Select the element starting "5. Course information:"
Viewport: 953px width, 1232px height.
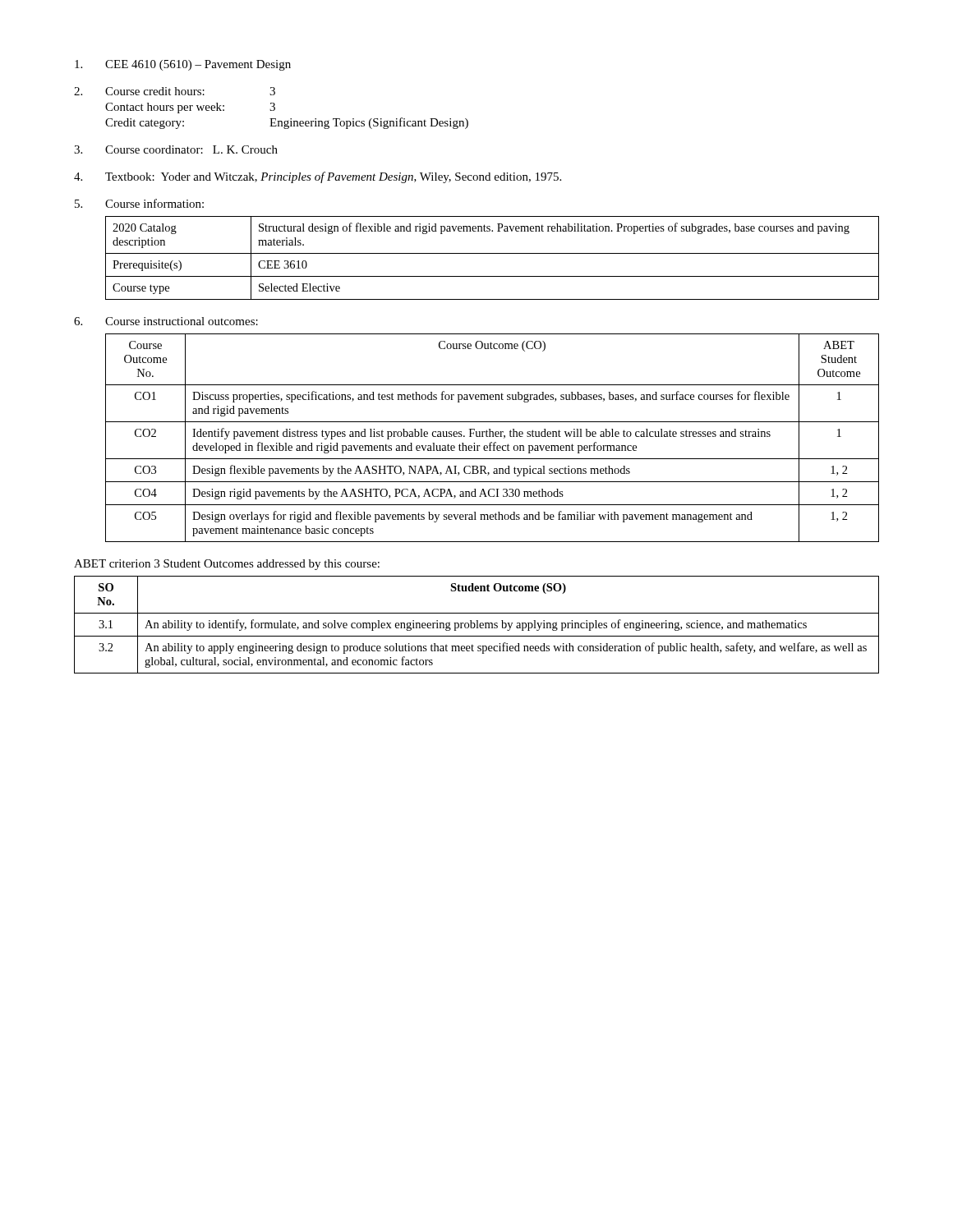point(139,204)
